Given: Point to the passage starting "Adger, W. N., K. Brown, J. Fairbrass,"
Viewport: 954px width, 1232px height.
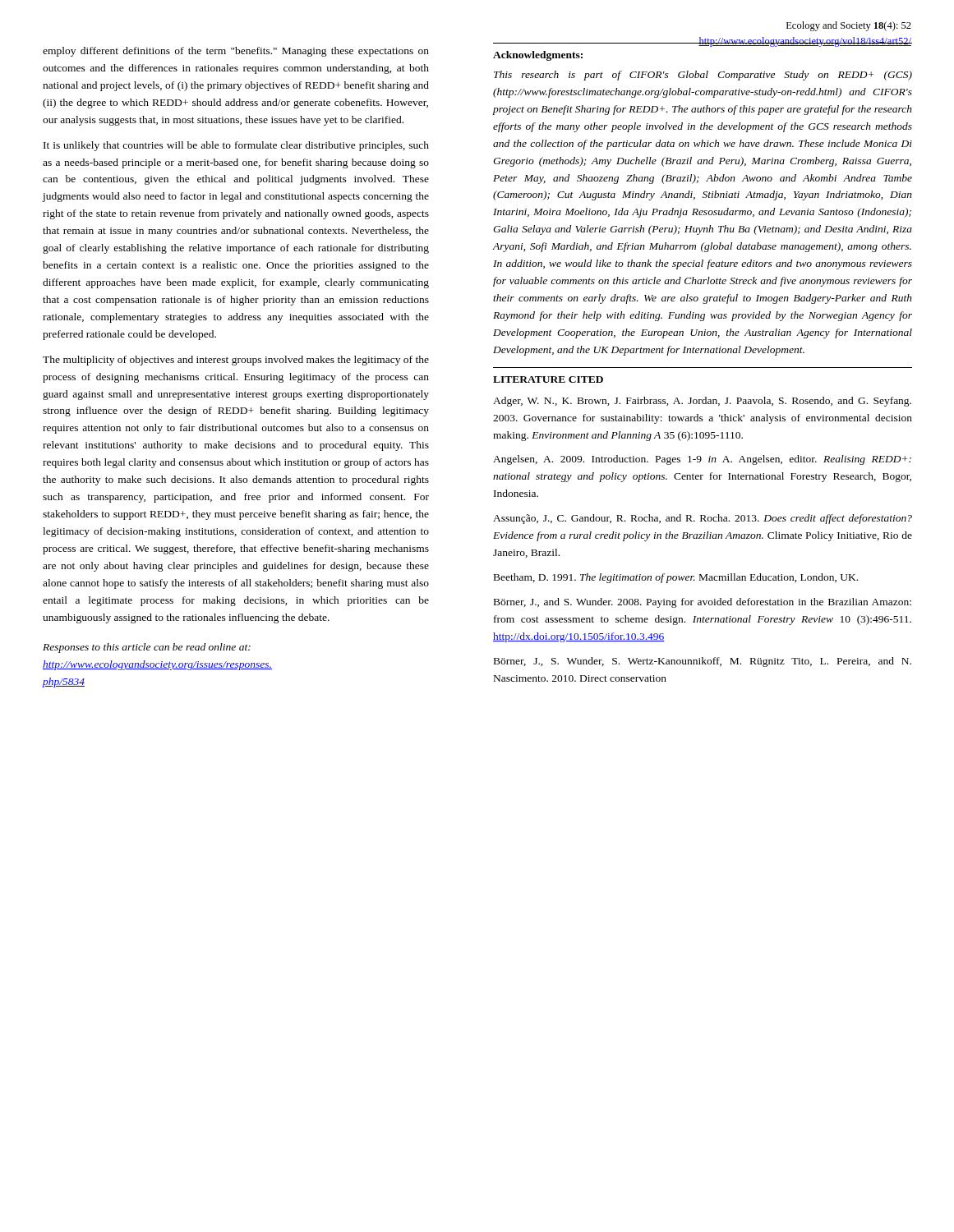Looking at the screenshot, I should pyautogui.click(x=703, y=418).
